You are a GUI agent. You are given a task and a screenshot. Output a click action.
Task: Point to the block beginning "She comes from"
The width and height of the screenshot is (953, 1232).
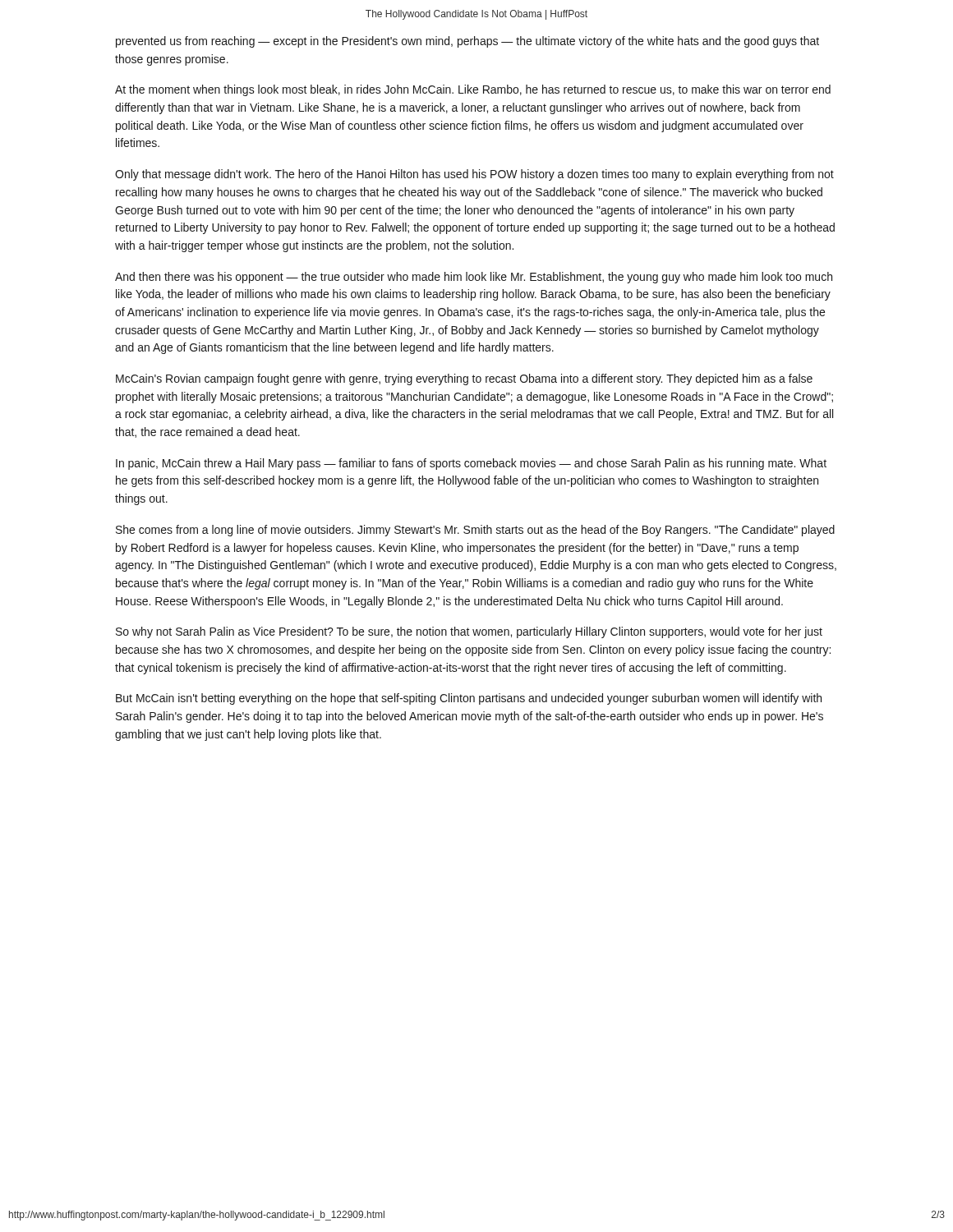[x=476, y=566]
